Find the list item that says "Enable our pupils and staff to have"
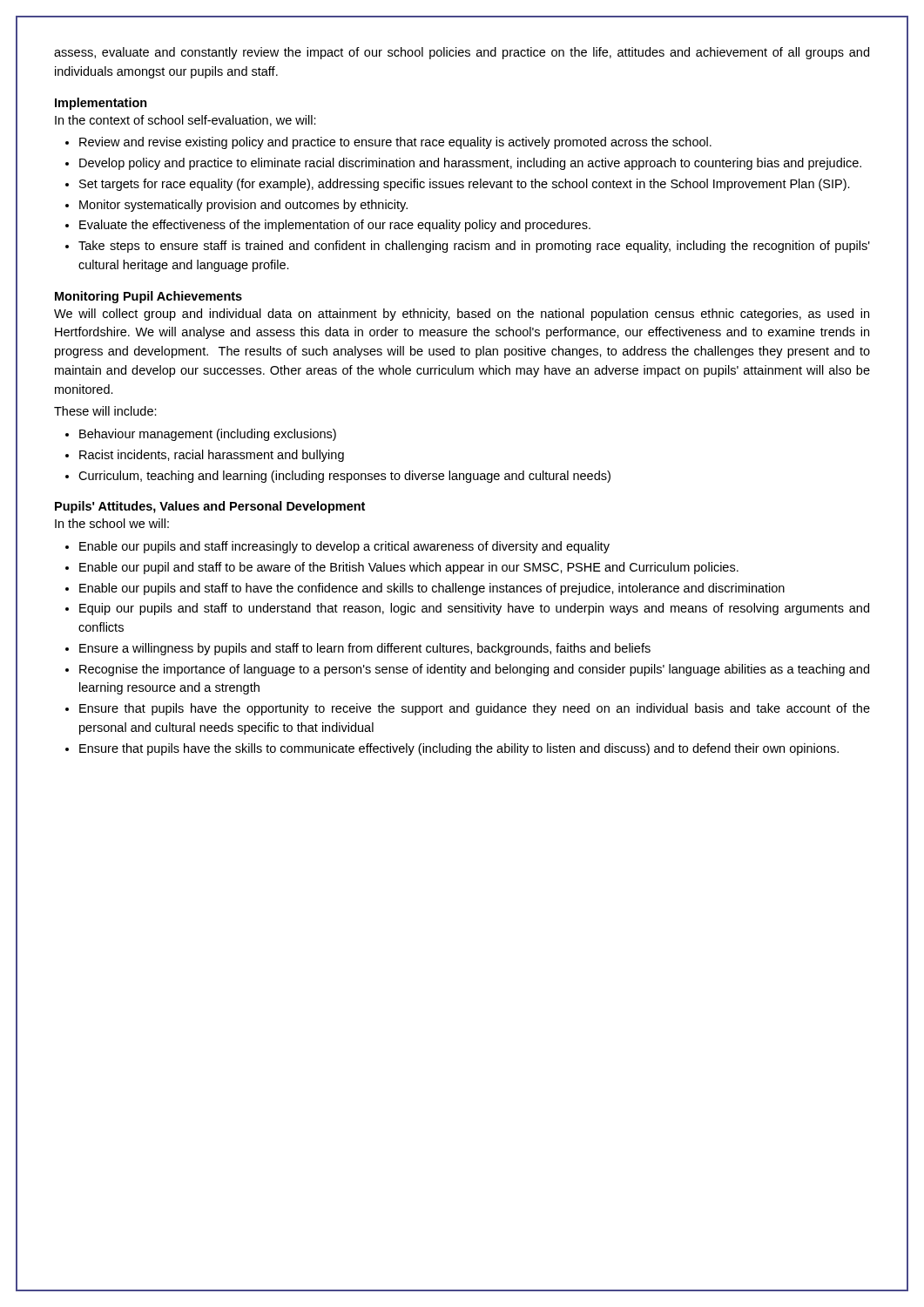Image resolution: width=924 pixels, height=1307 pixels. pos(432,588)
